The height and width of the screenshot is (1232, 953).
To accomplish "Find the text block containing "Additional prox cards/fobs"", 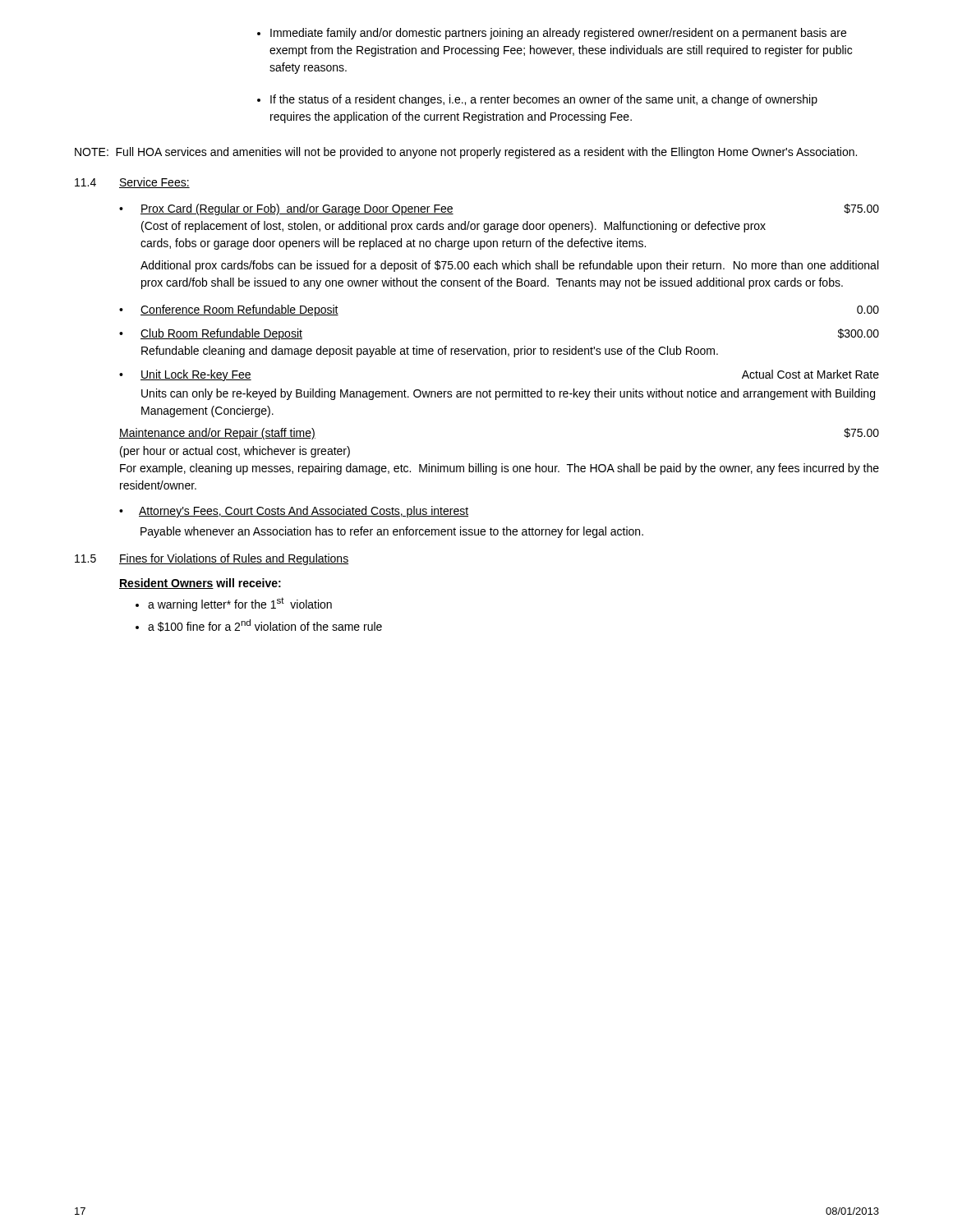I will click(x=510, y=274).
